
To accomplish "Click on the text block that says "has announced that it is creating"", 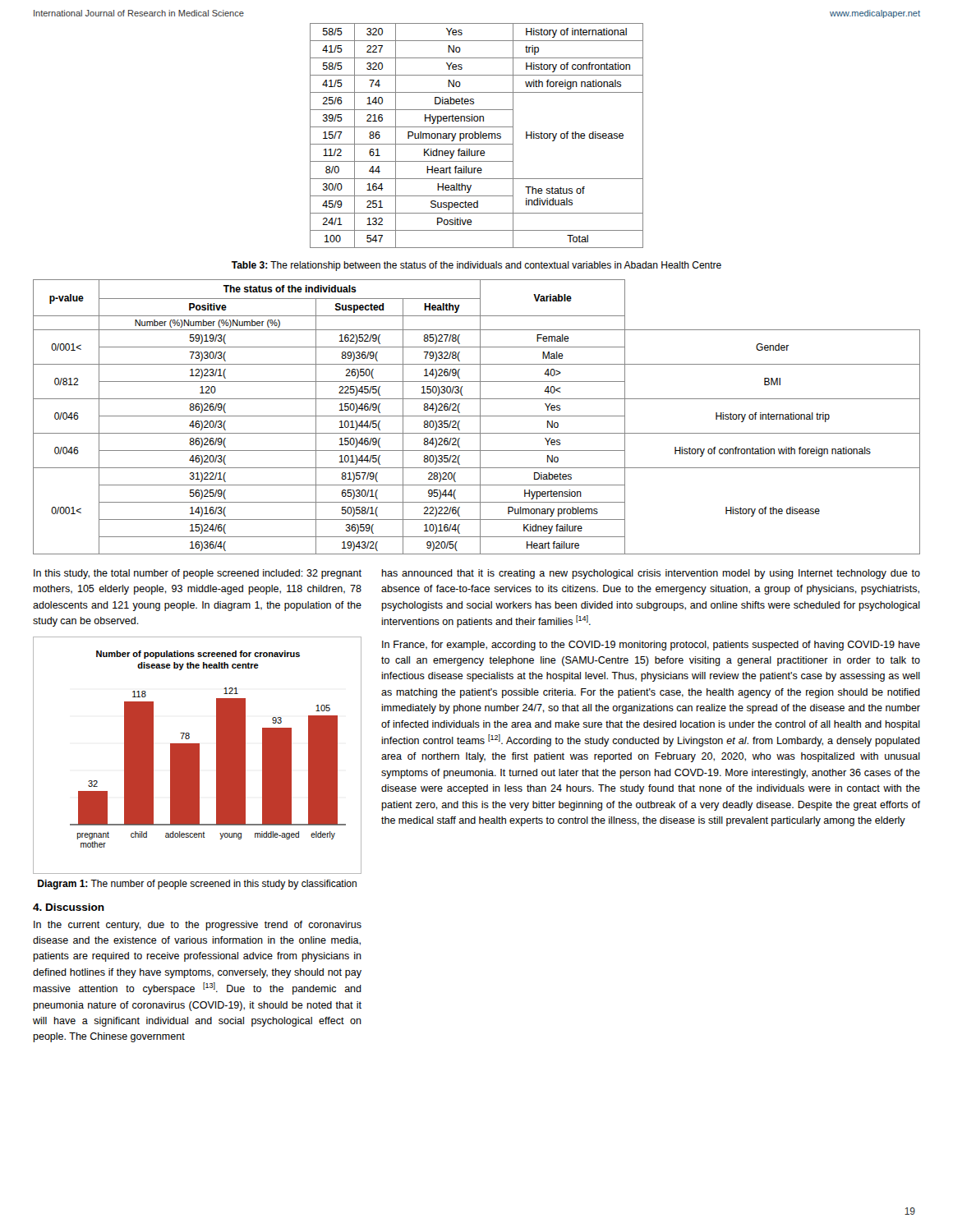I will [651, 598].
